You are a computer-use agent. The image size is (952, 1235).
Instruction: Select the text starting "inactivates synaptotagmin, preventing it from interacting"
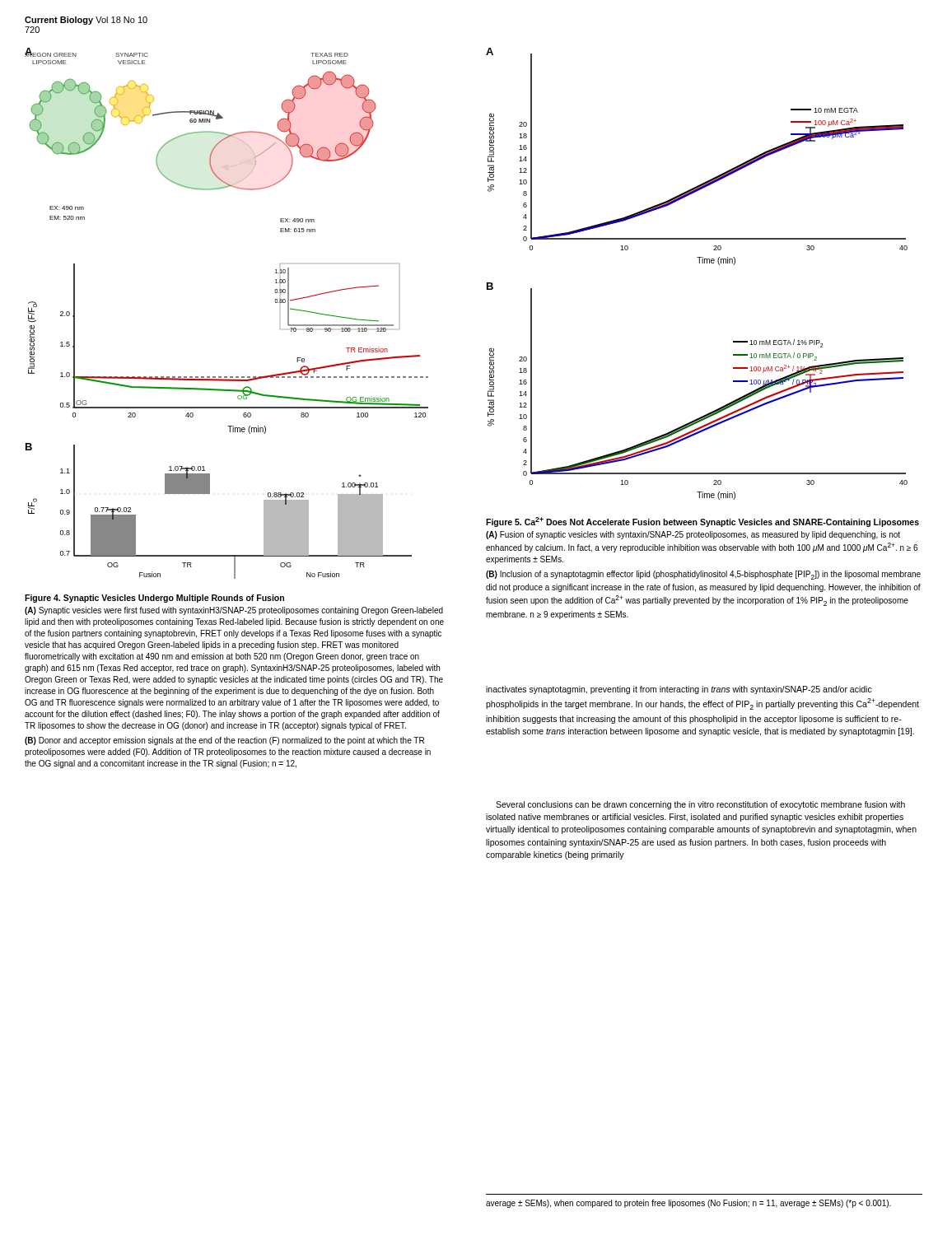tap(702, 710)
